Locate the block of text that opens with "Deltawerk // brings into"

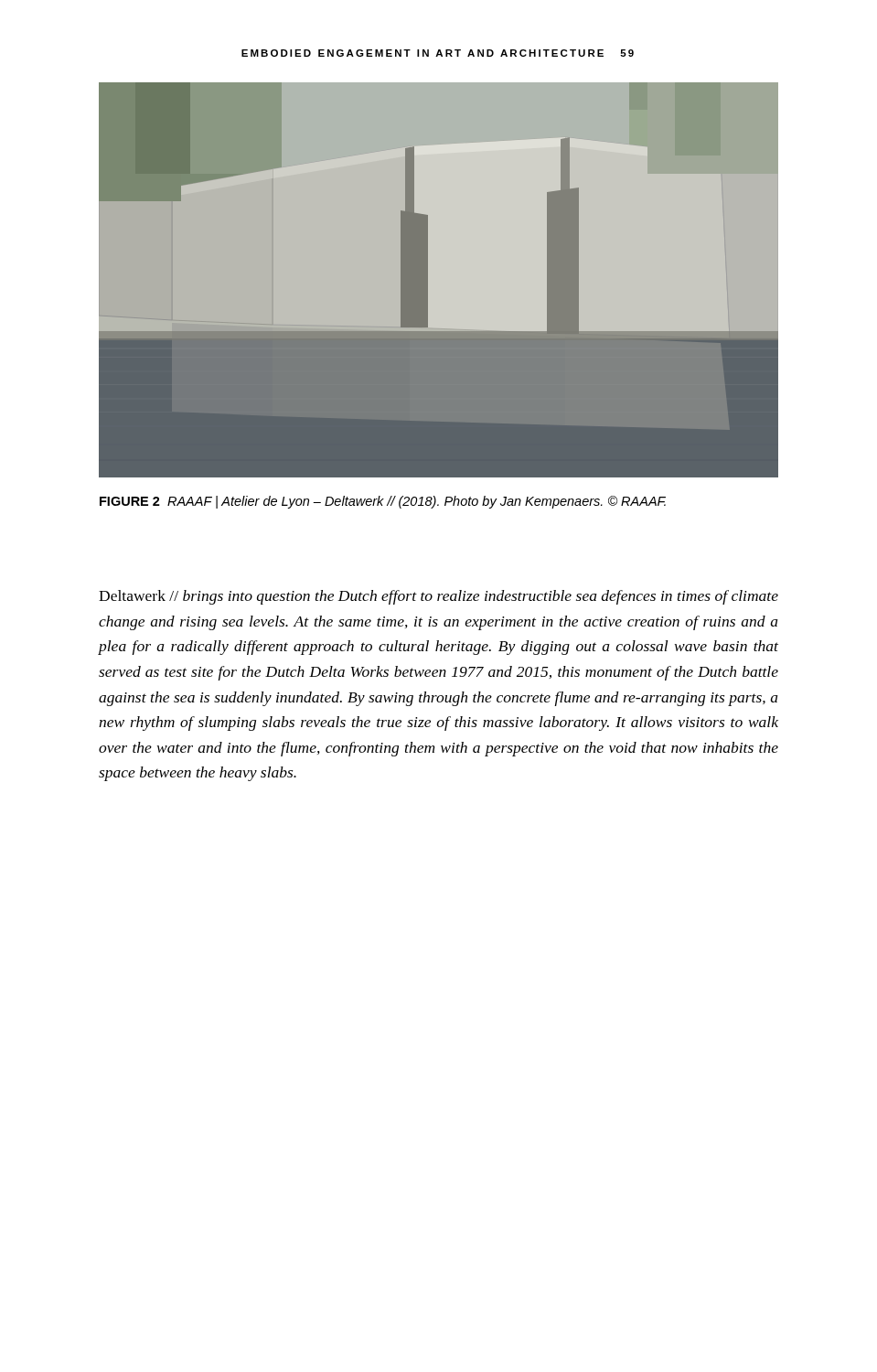[438, 685]
